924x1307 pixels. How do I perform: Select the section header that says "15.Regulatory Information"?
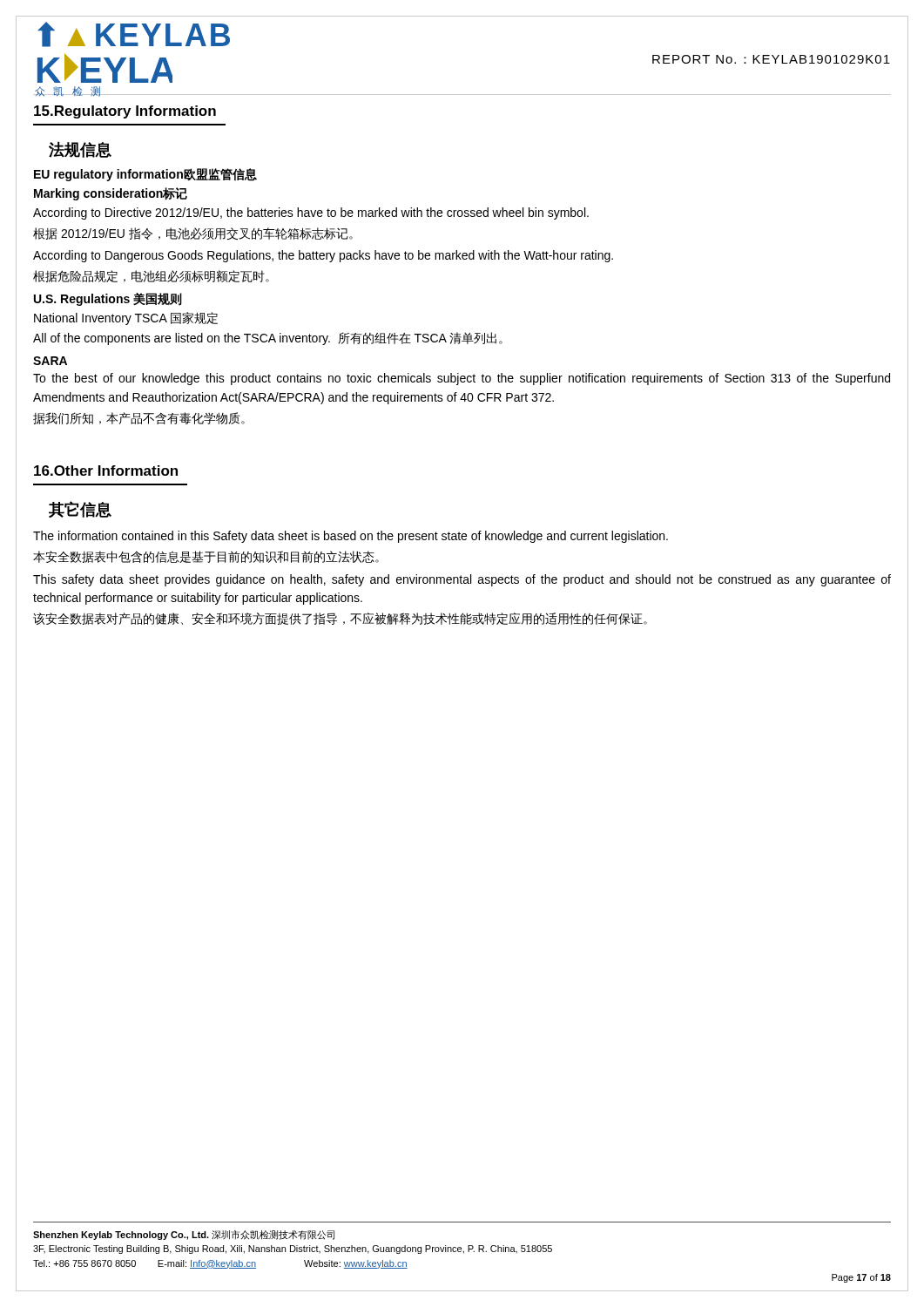[125, 111]
